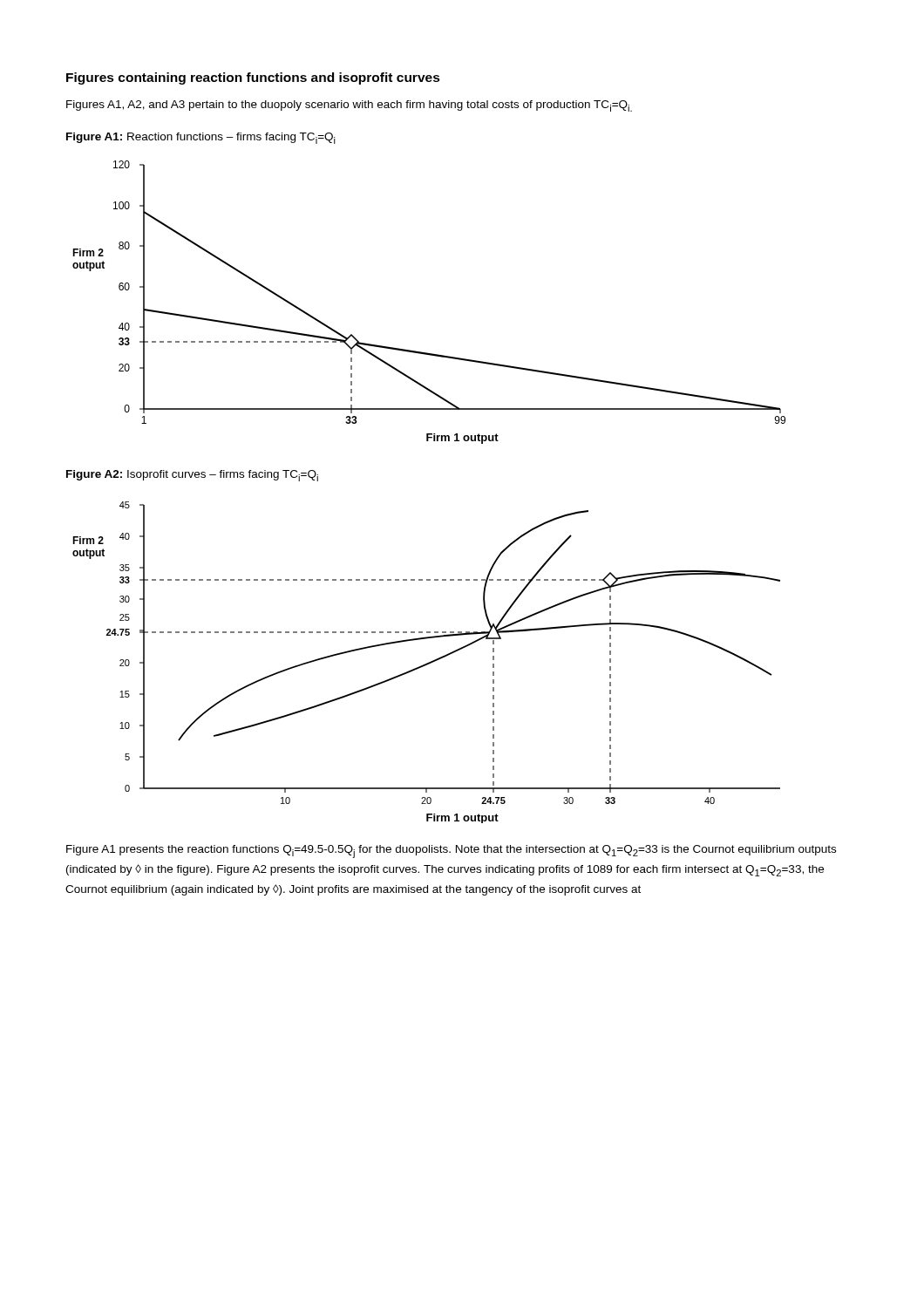Click on the caption that says "Figure A2: Isoprofit curves – firms facing"
Image resolution: width=924 pixels, height=1308 pixels.
coord(192,475)
